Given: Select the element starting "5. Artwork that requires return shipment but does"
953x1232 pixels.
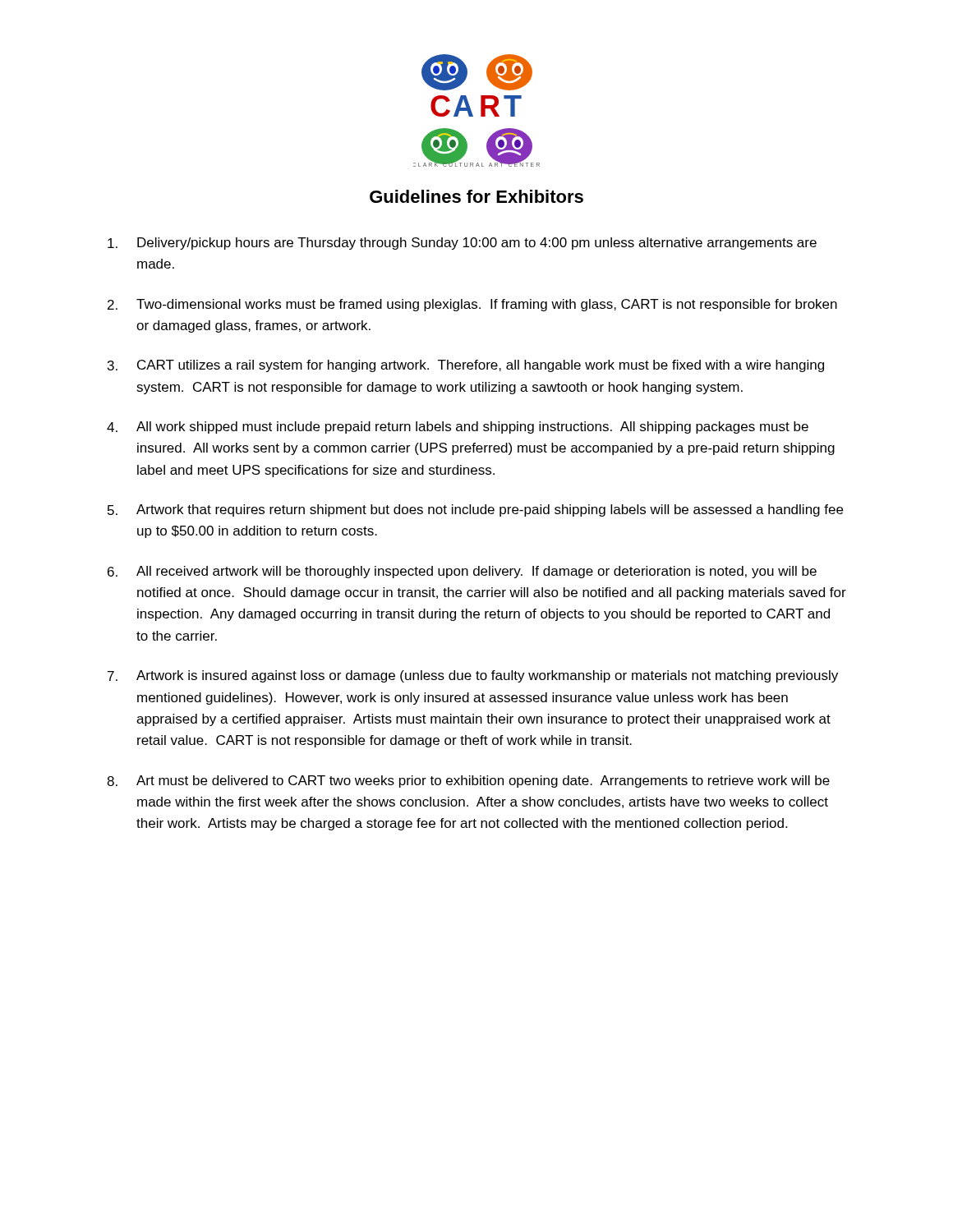Looking at the screenshot, I should click(476, 521).
